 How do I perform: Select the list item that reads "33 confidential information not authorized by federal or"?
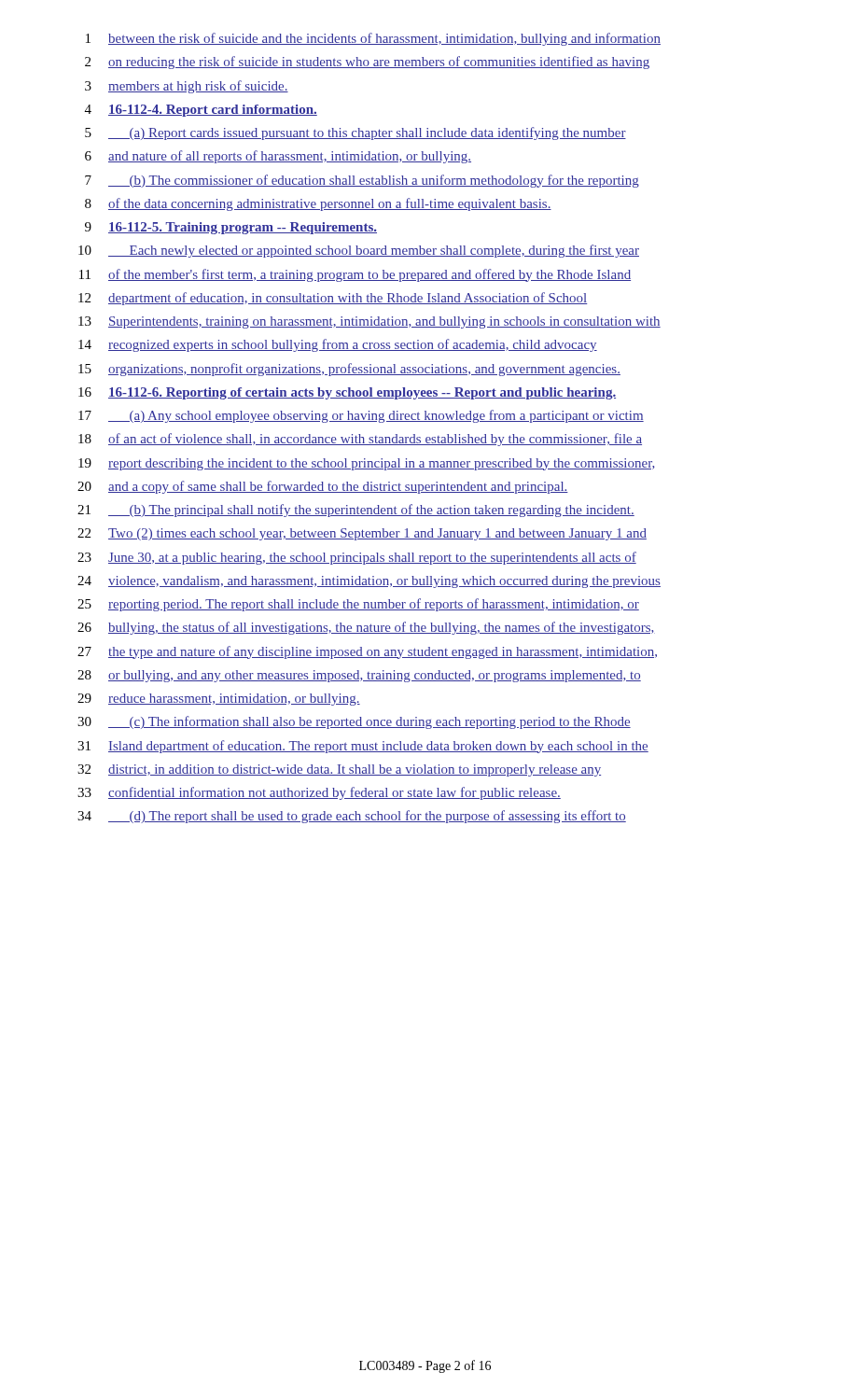425,793
